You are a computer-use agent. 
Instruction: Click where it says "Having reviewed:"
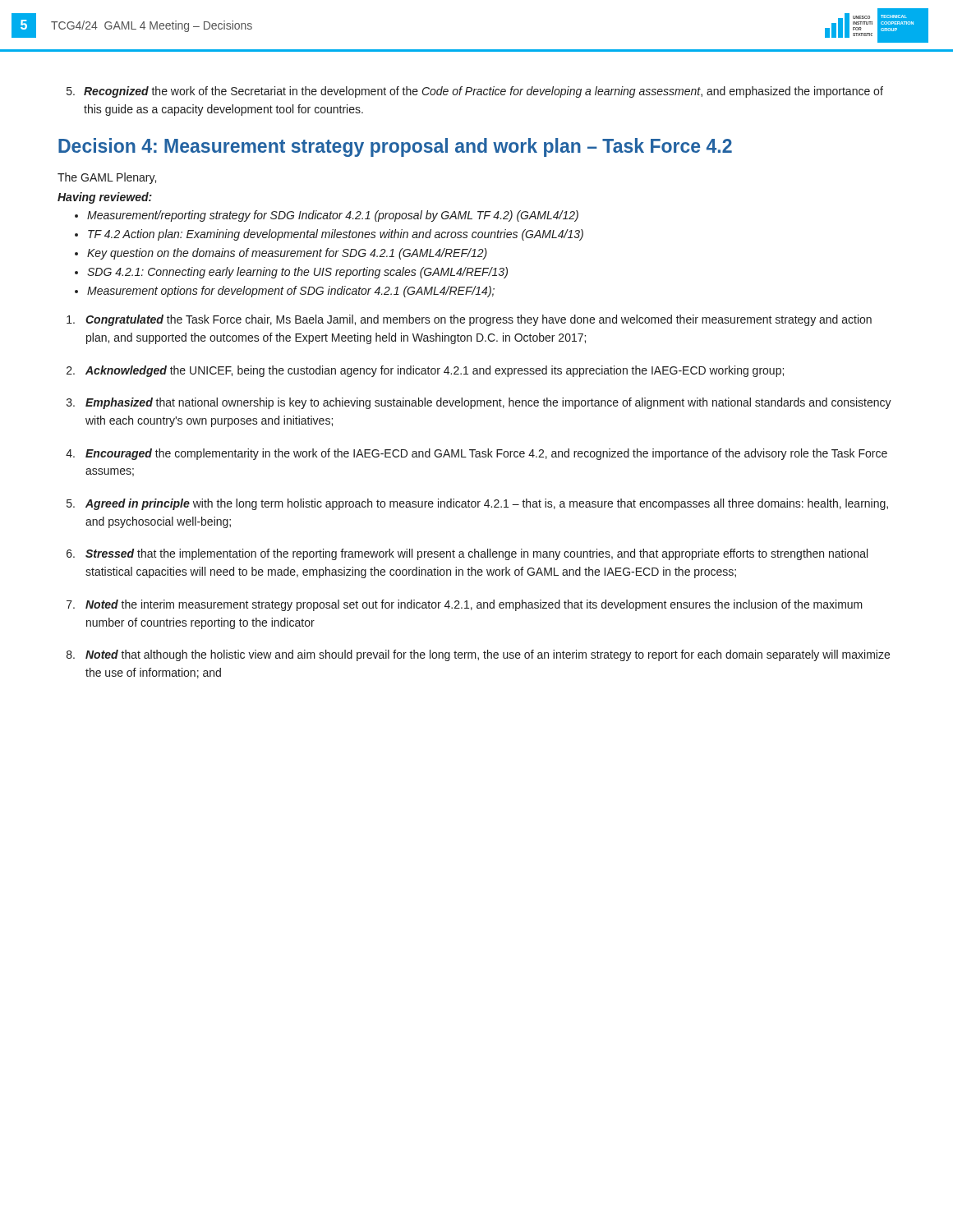(105, 197)
